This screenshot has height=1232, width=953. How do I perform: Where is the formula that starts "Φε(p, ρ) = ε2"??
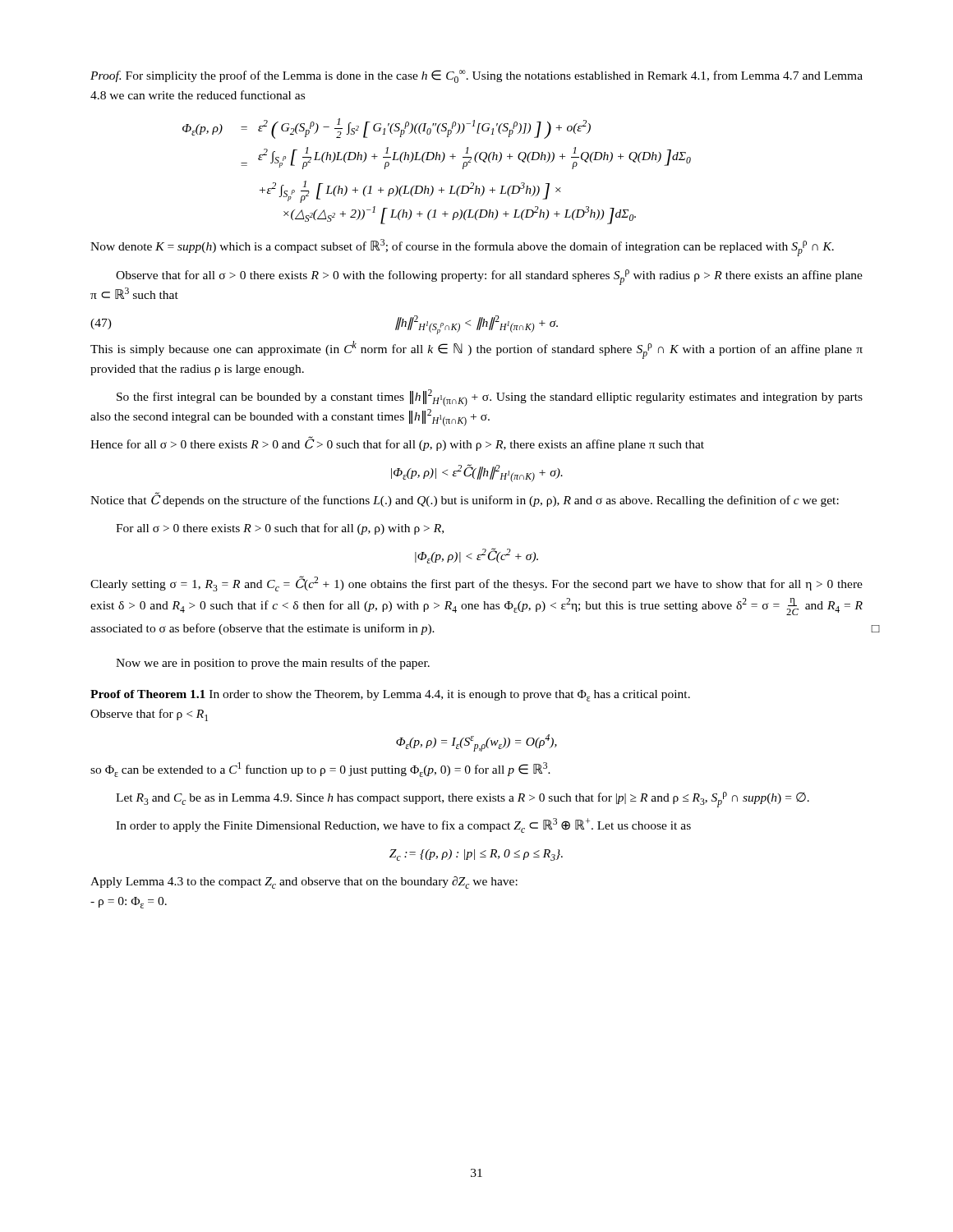click(x=476, y=170)
